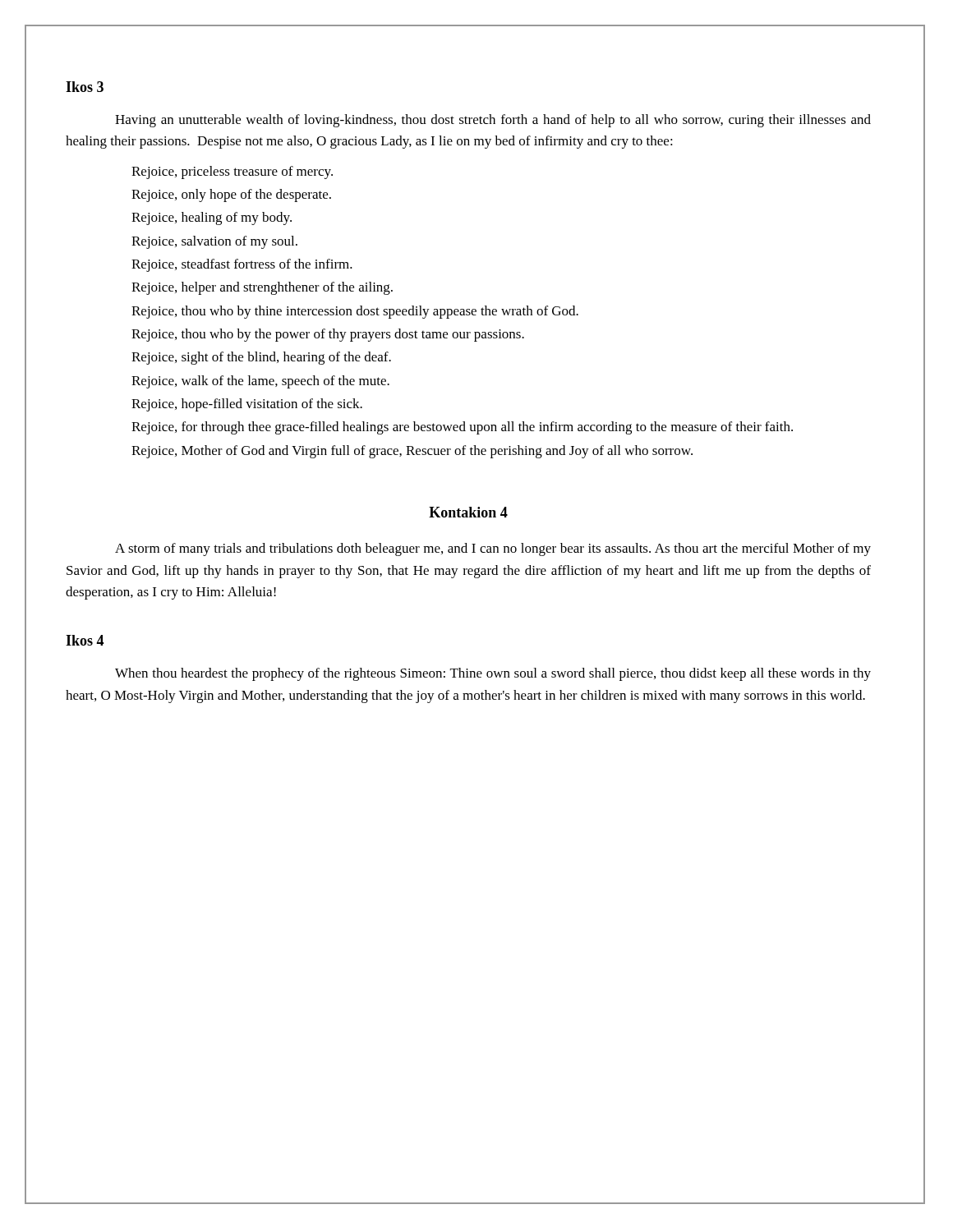Find "Rejoice, steadfast fortress of the infirm." on this page
This screenshot has height=1232, width=953.
242,264
